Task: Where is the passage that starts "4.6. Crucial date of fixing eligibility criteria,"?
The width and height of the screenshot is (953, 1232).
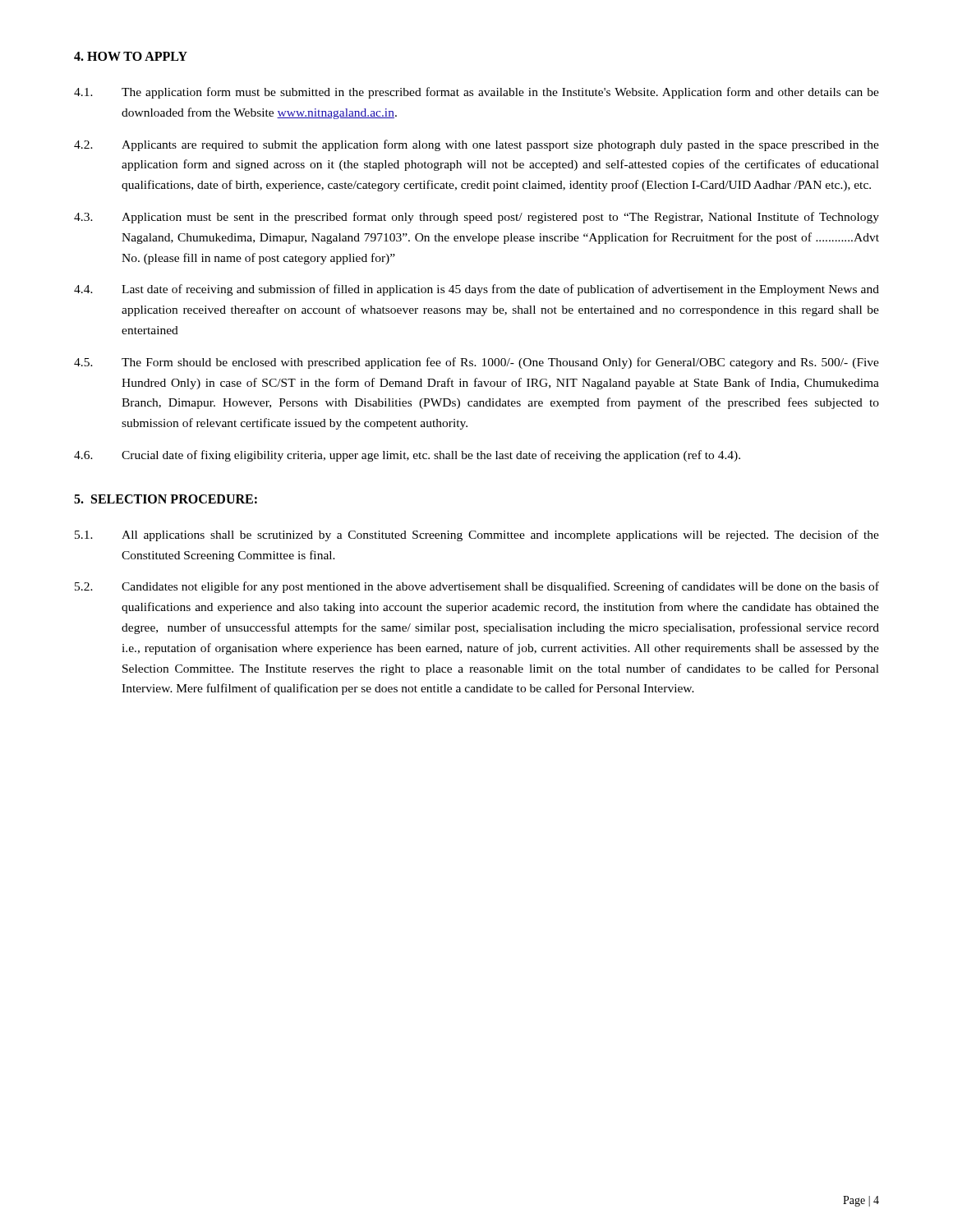Action: coord(476,455)
